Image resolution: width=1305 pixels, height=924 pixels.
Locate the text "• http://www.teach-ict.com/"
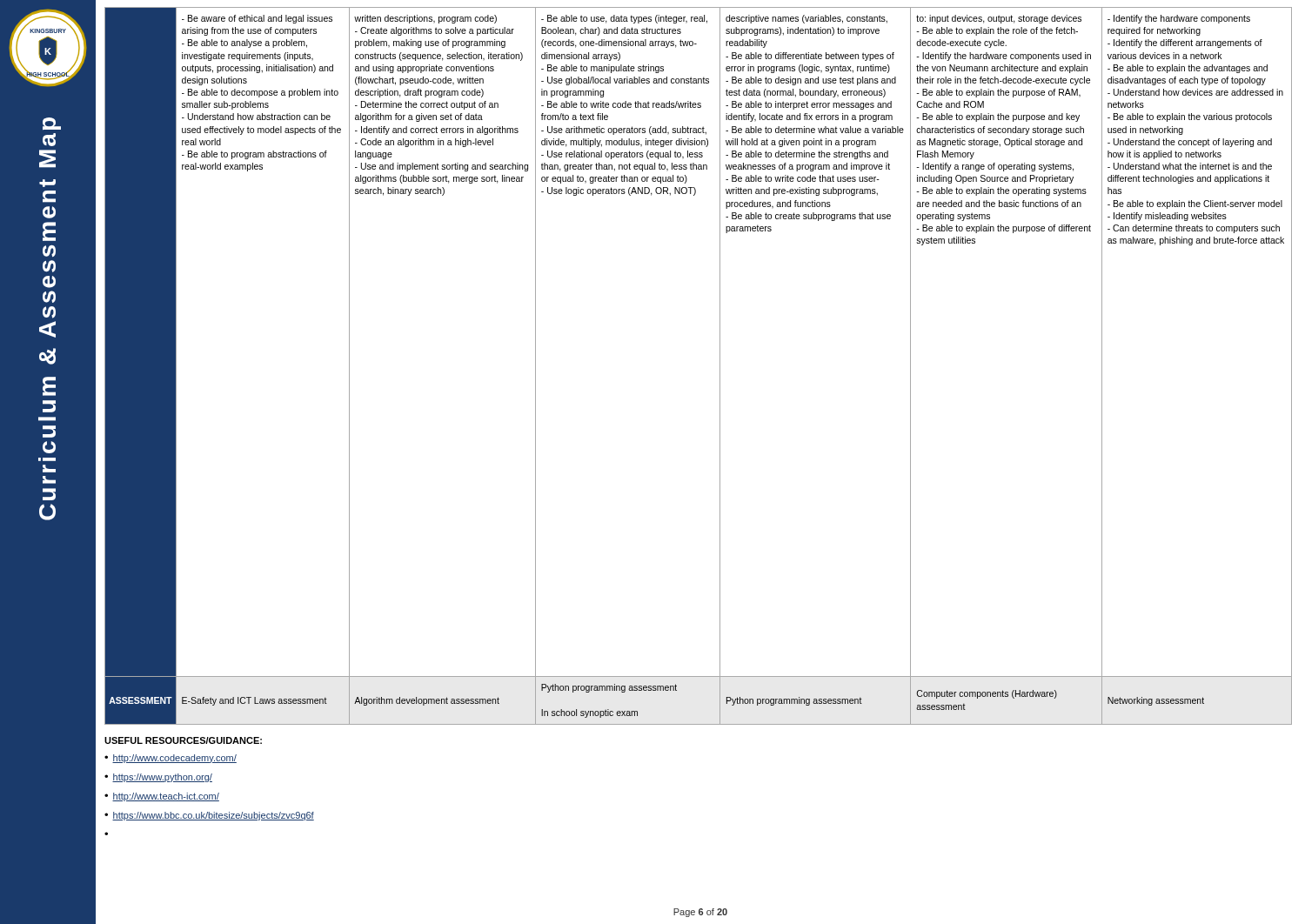pos(162,796)
